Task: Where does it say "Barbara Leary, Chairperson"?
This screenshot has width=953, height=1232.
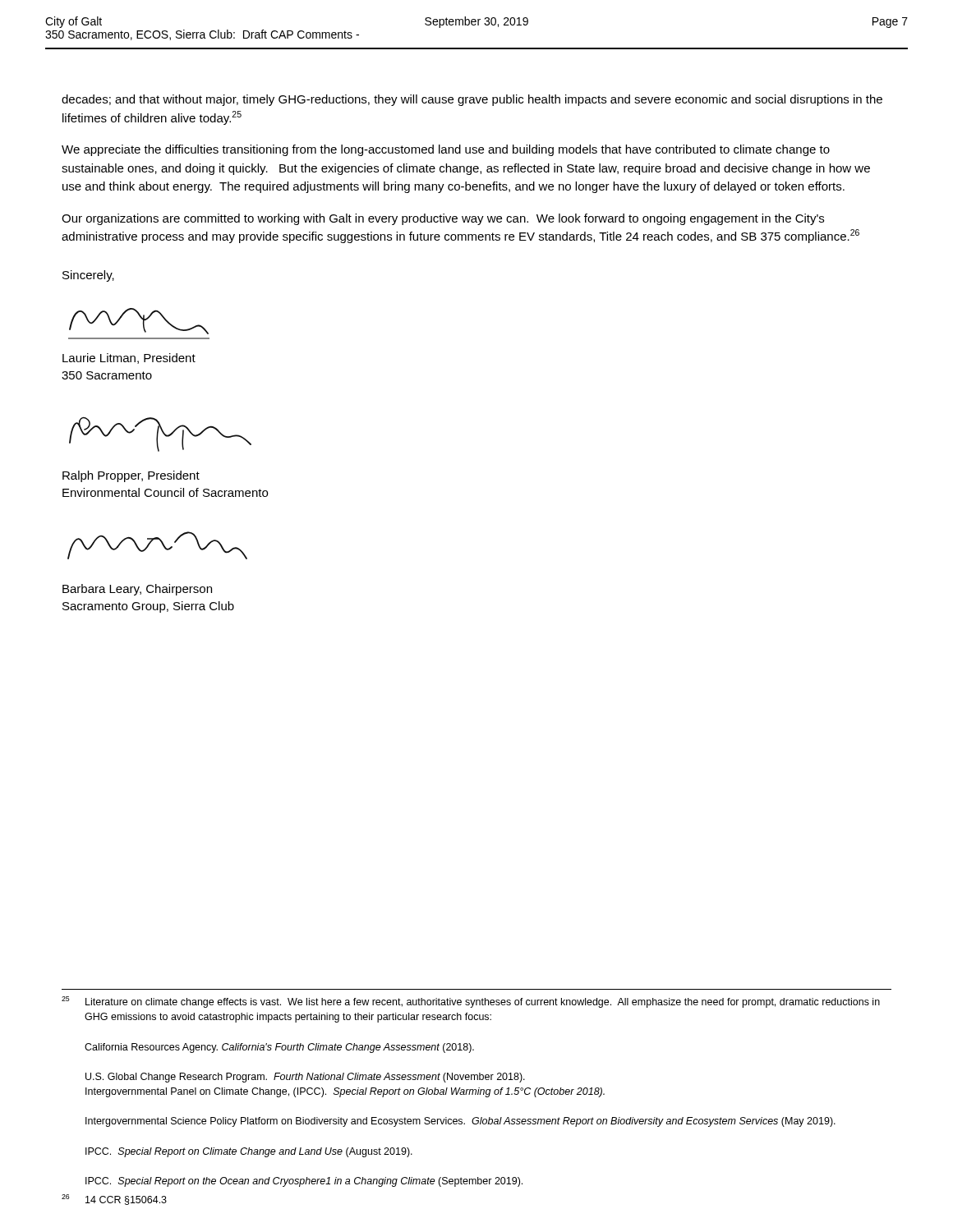Action: [137, 588]
